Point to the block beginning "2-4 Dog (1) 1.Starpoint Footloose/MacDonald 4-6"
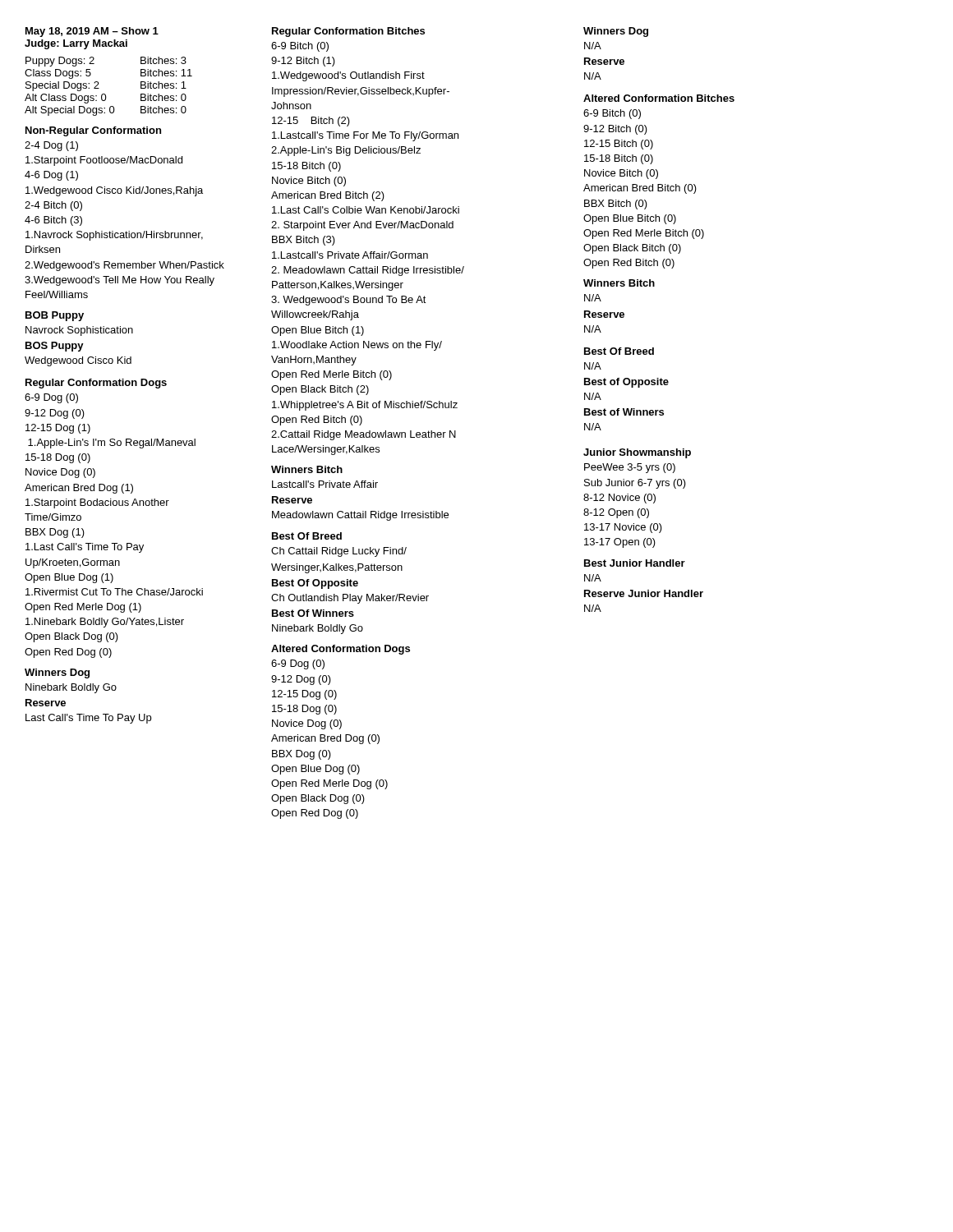 (x=140, y=220)
